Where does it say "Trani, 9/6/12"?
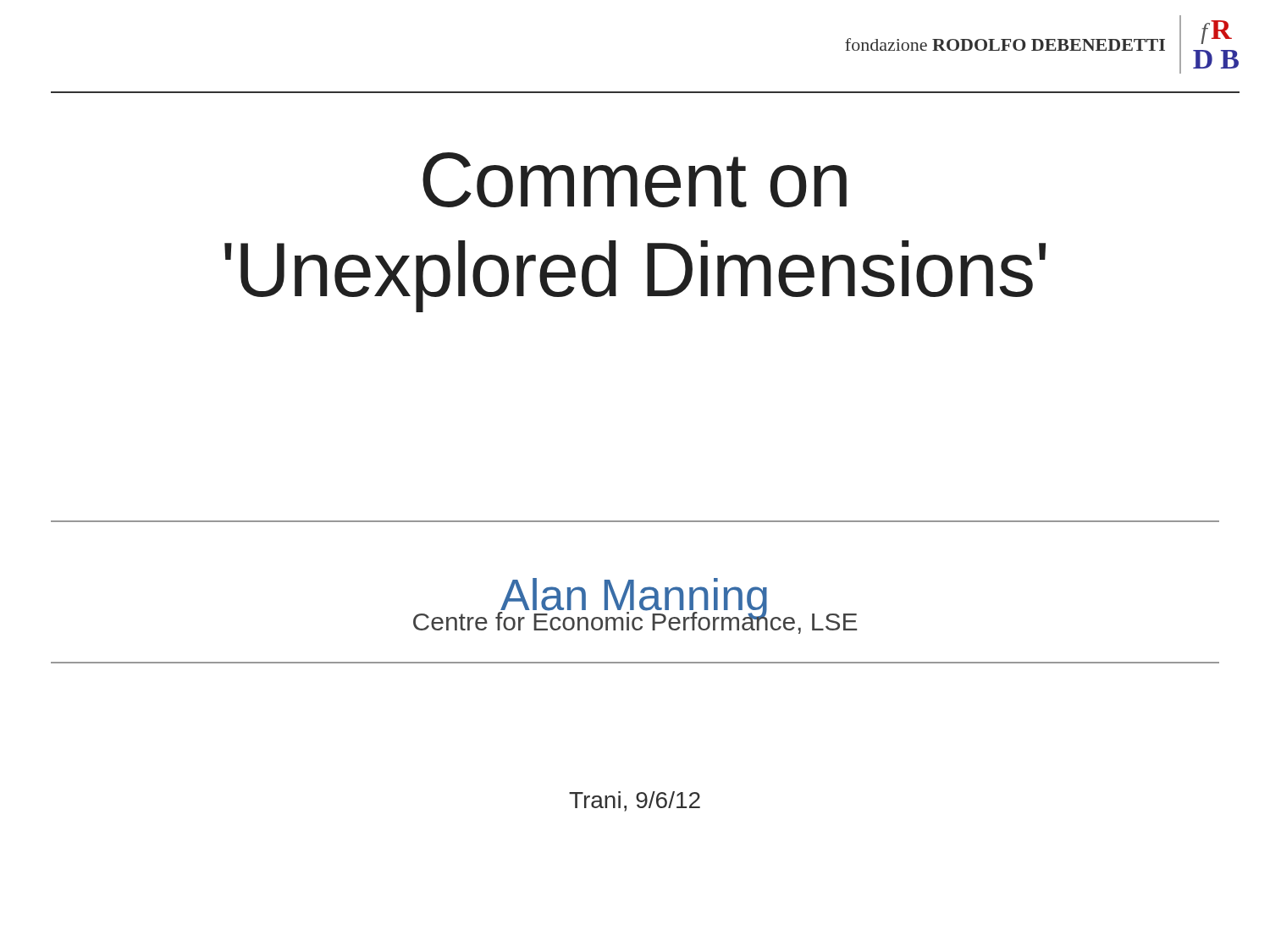 [x=635, y=800]
